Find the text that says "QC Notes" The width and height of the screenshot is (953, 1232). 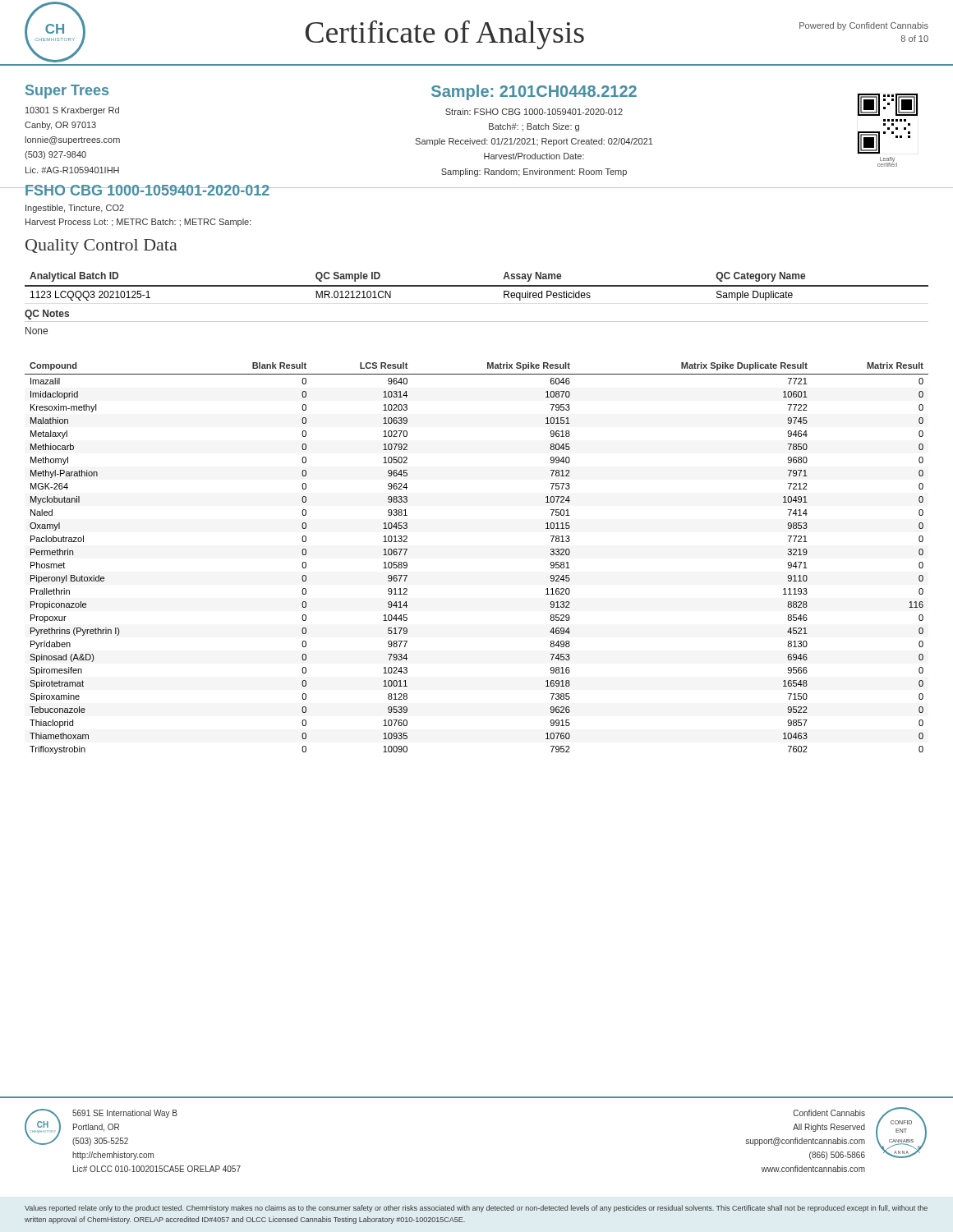click(47, 314)
